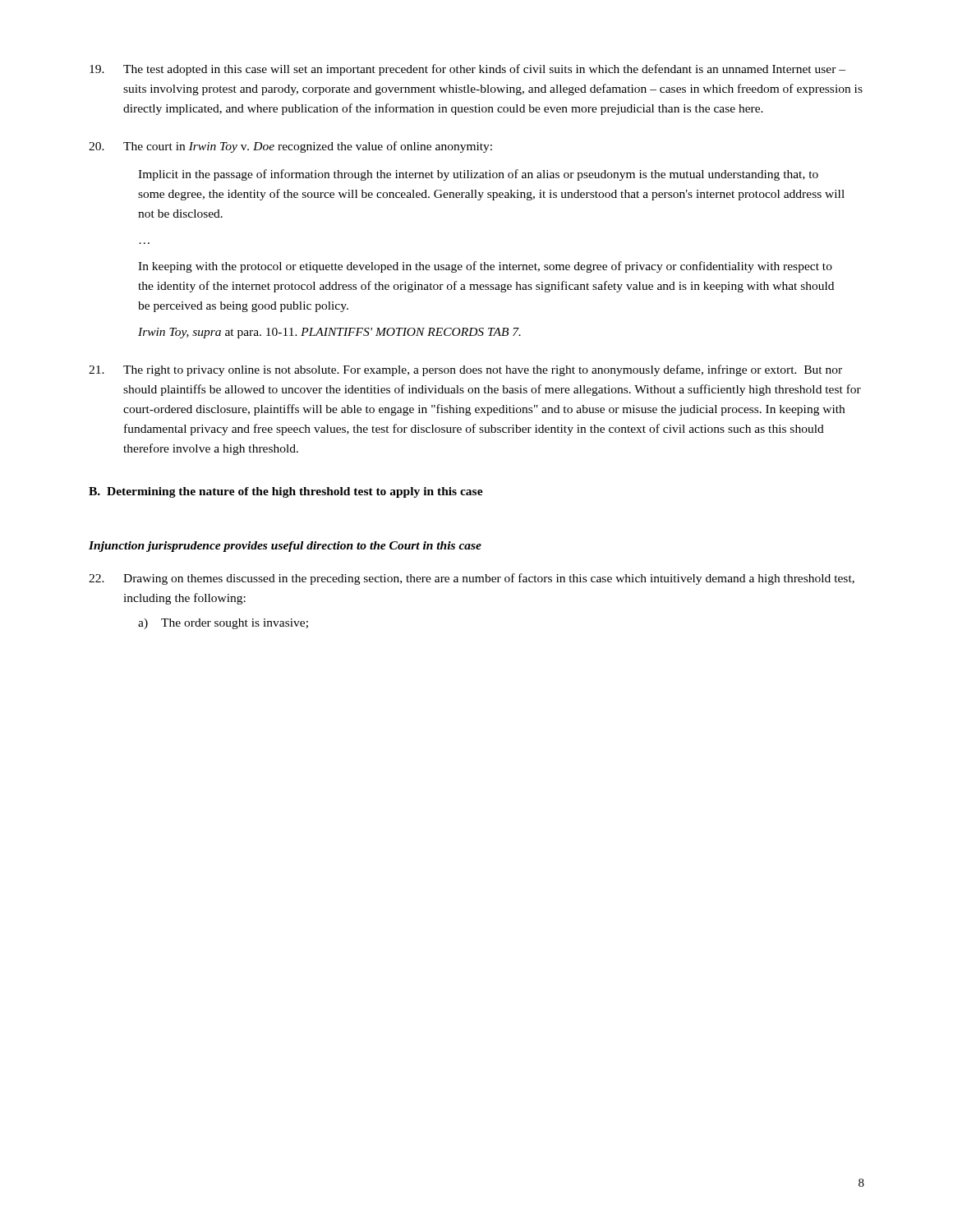The image size is (953, 1232).
Task: Find the block on this page that starts "Implicit in the passage of information"
Action: (x=478, y=175)
